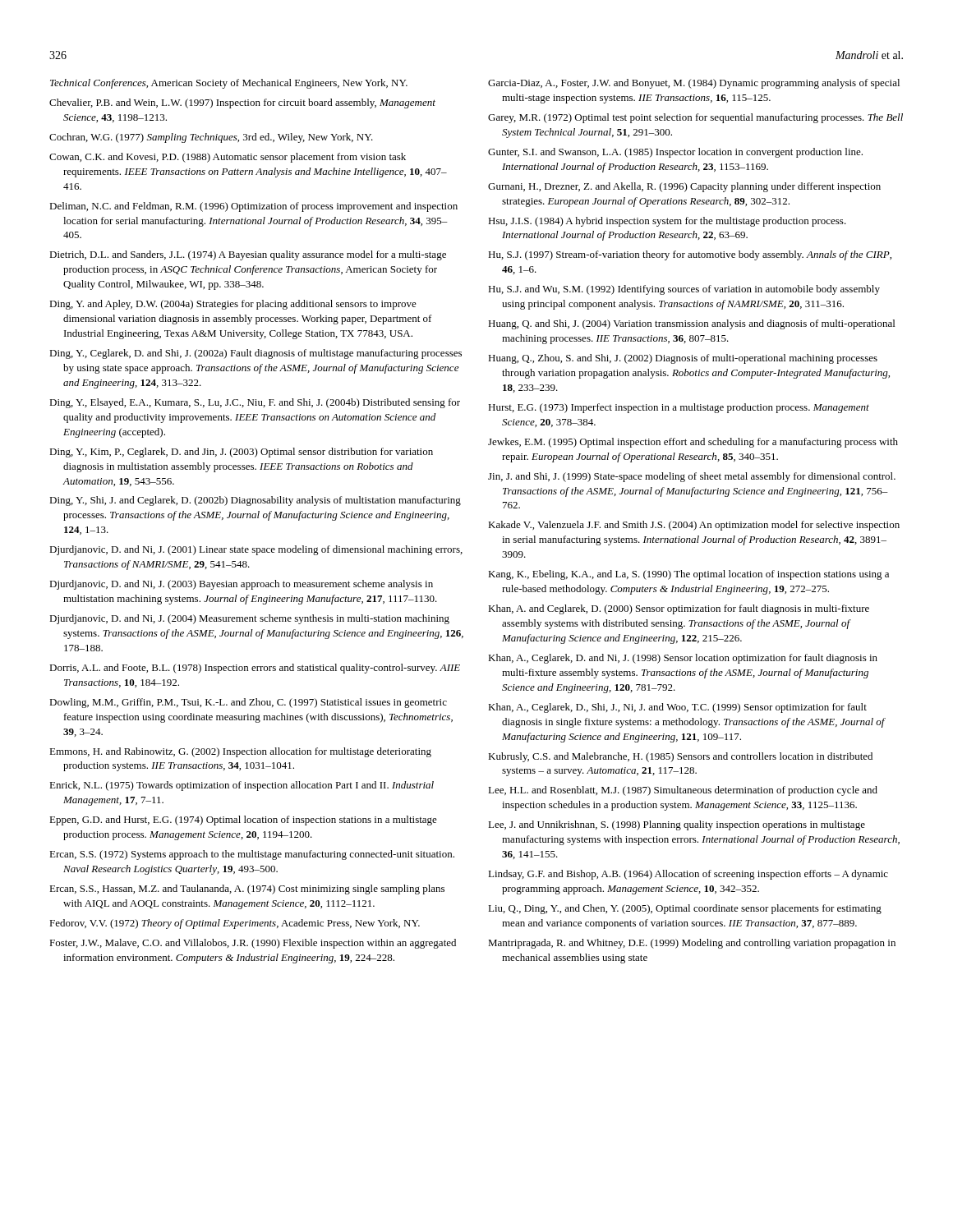Find the text starting "Hu, S.J. (1997) Stream-of-variation theory for automotive"
Screen dimensions: 1232x953
click(x=690, y=262)
